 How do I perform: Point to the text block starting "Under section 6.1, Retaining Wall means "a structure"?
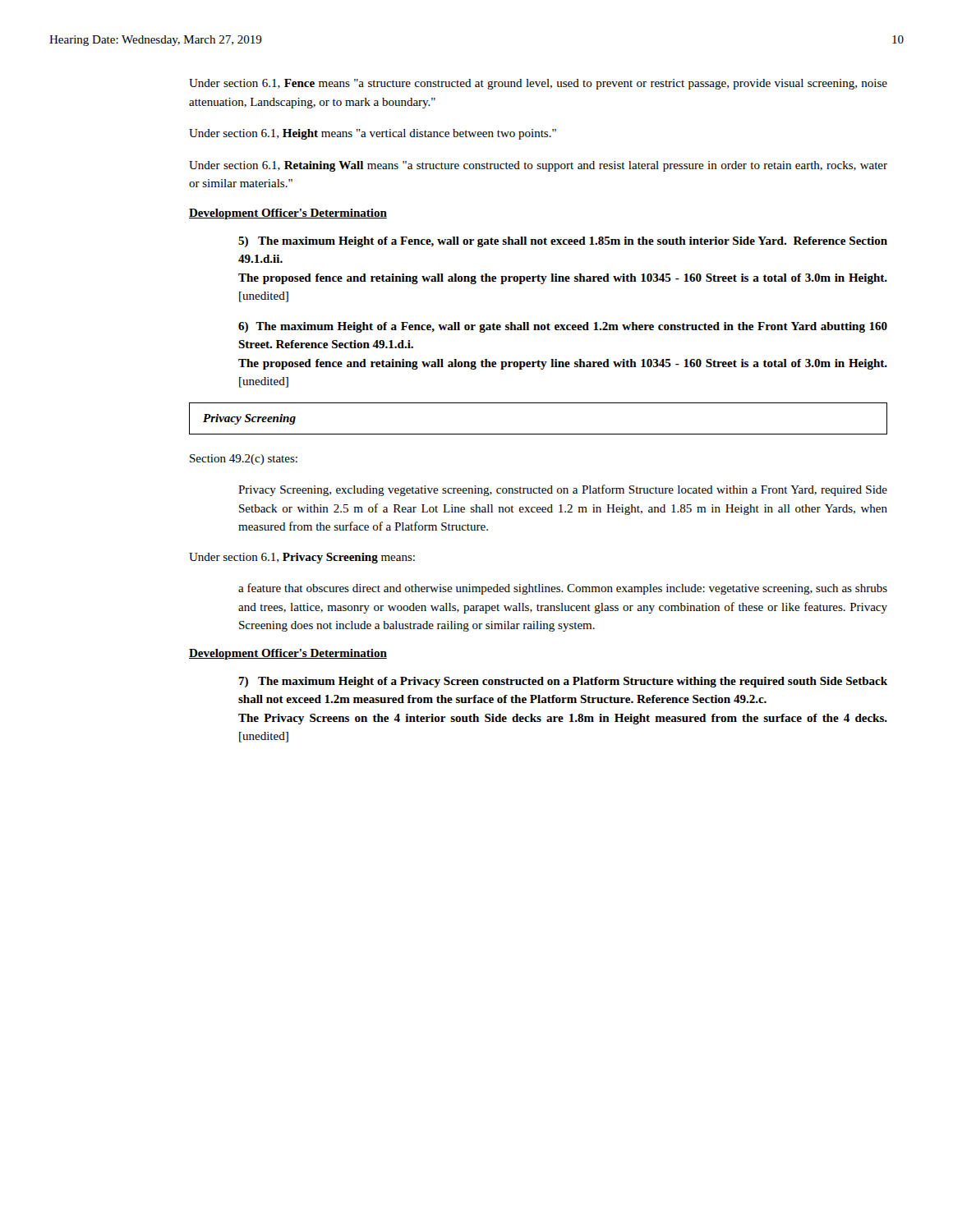coord(538,174)
